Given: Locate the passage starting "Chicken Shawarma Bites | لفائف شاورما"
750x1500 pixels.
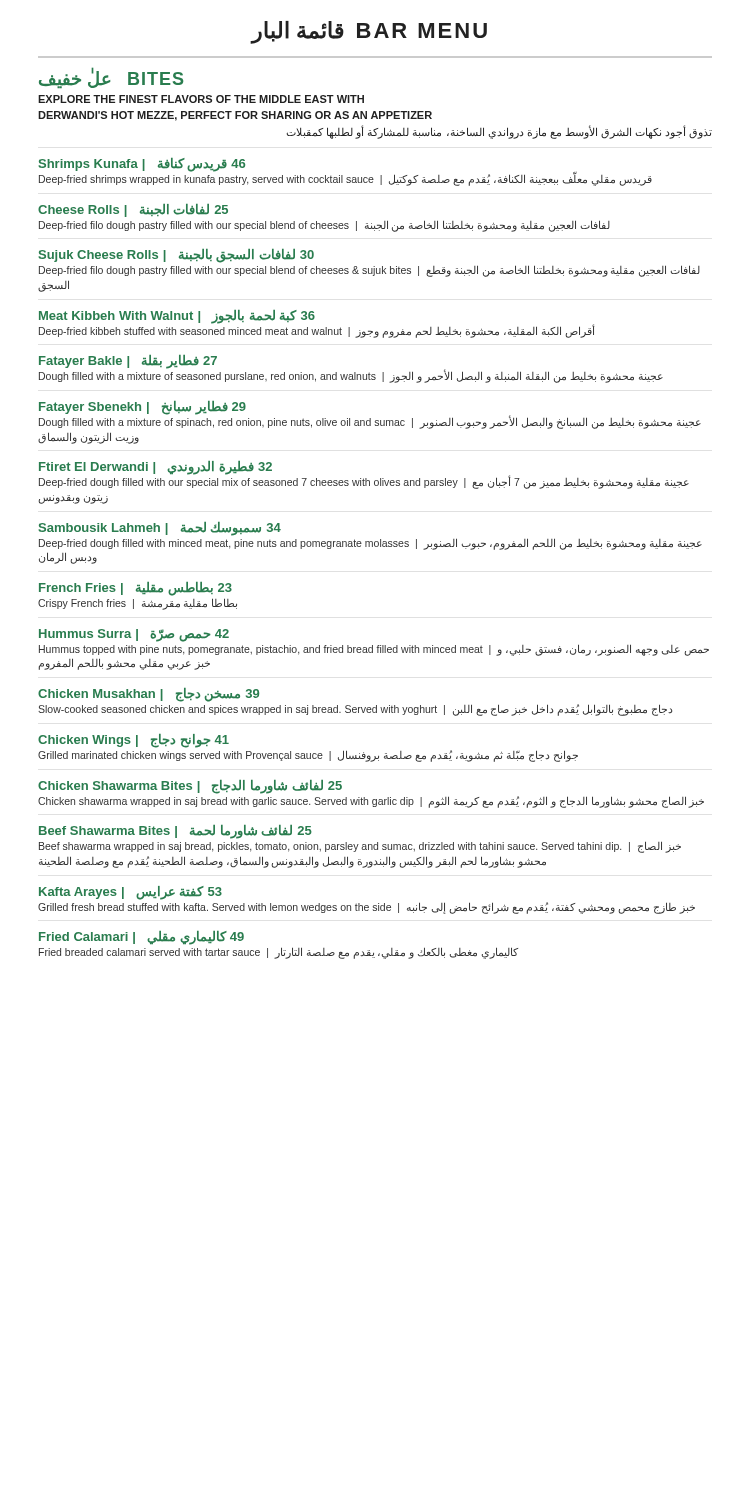Looking at the screenshot, I should 375,793.
